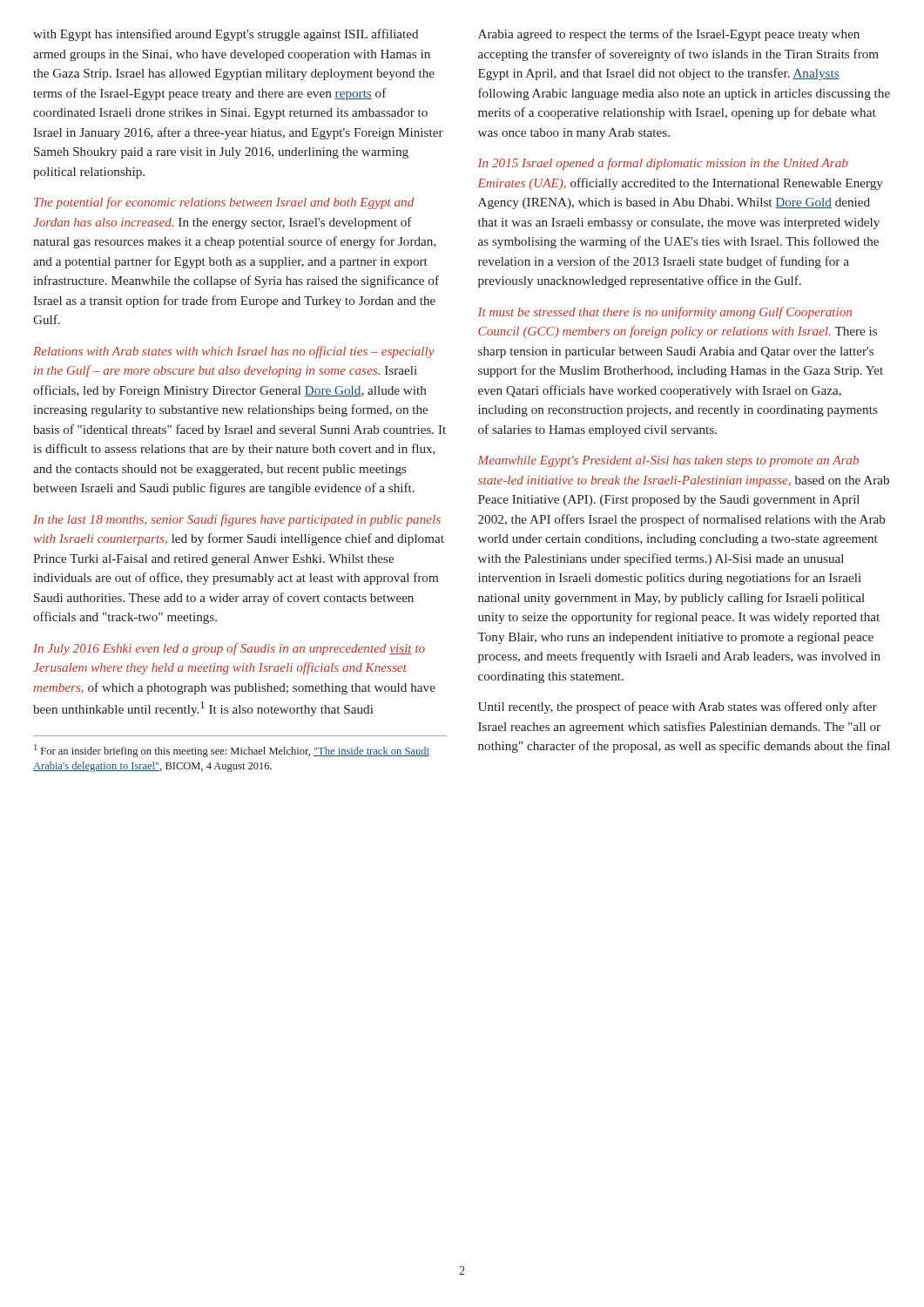Image resolution: width=924 pixels, height=1307 pixels.
Task: Click the passage that begins "It must be stressed that there"
Action: click(x=680, y=370)
